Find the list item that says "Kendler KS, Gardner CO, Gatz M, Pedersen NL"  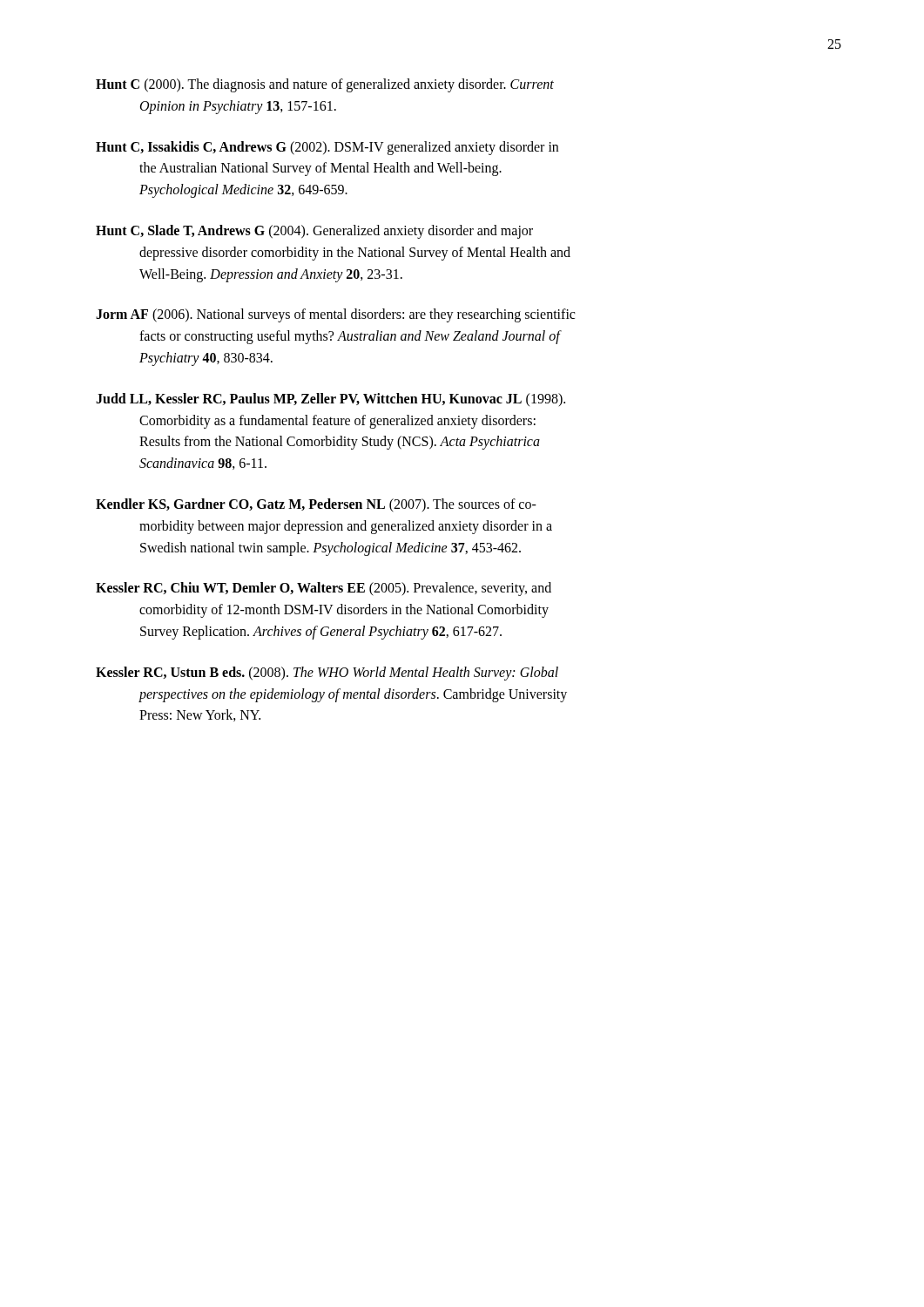(324, 526)
